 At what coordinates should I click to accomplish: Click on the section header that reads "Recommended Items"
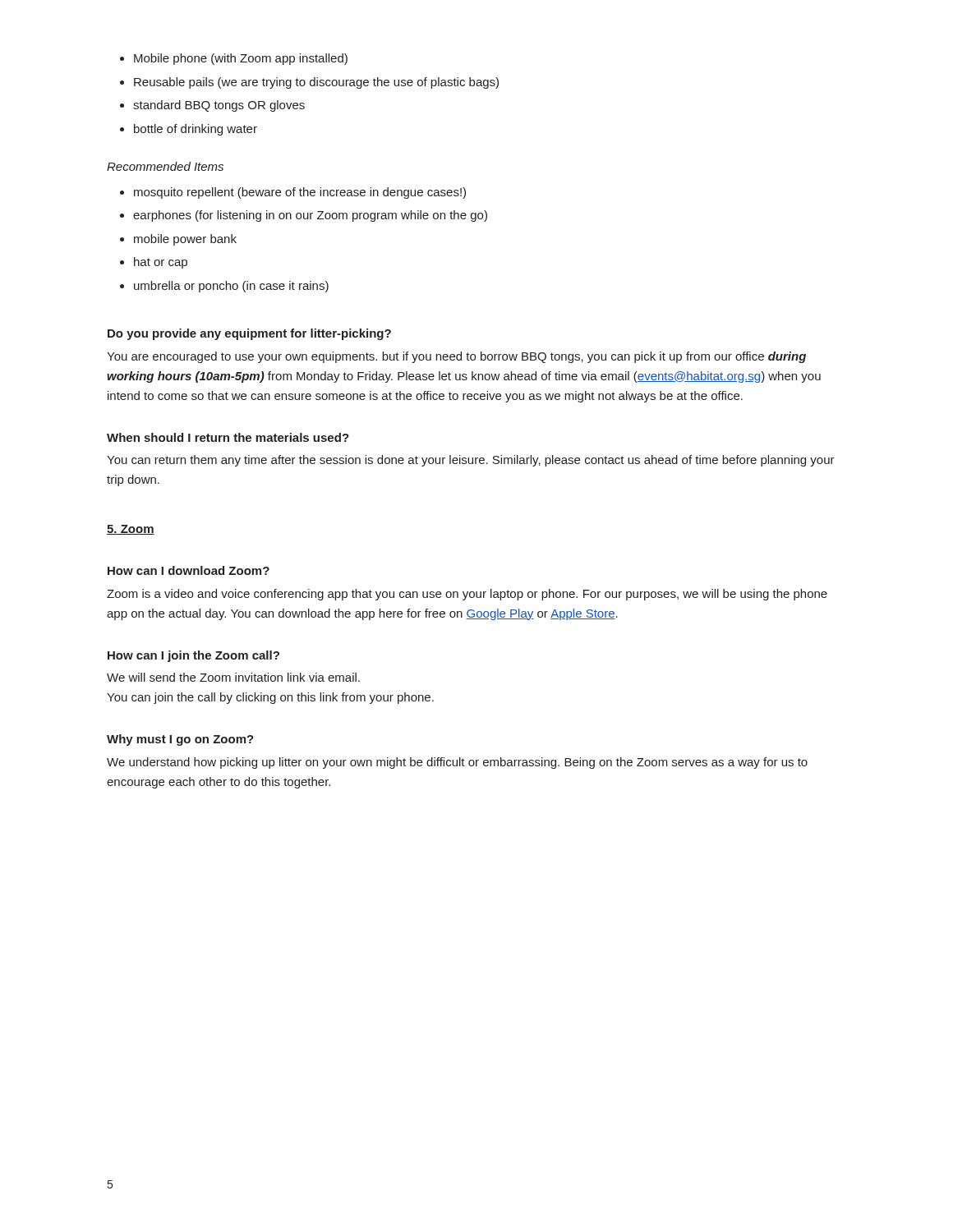pos(165,166)
